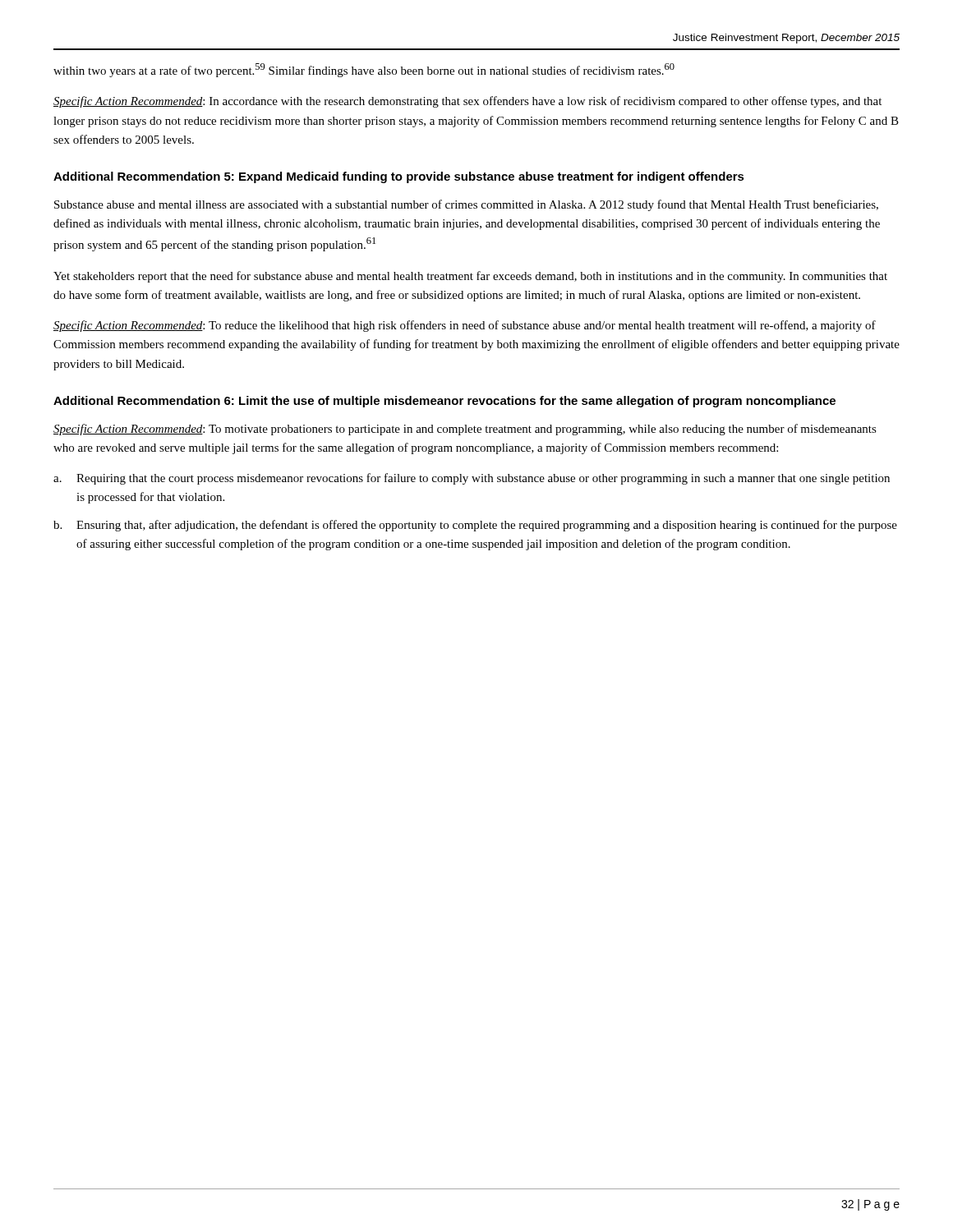The height and width of the screenshot is (1232, 953).
Task: Point to the block starting "Specific Action Recommended: To motivate probationers"
Action: [x=465, y=438]
